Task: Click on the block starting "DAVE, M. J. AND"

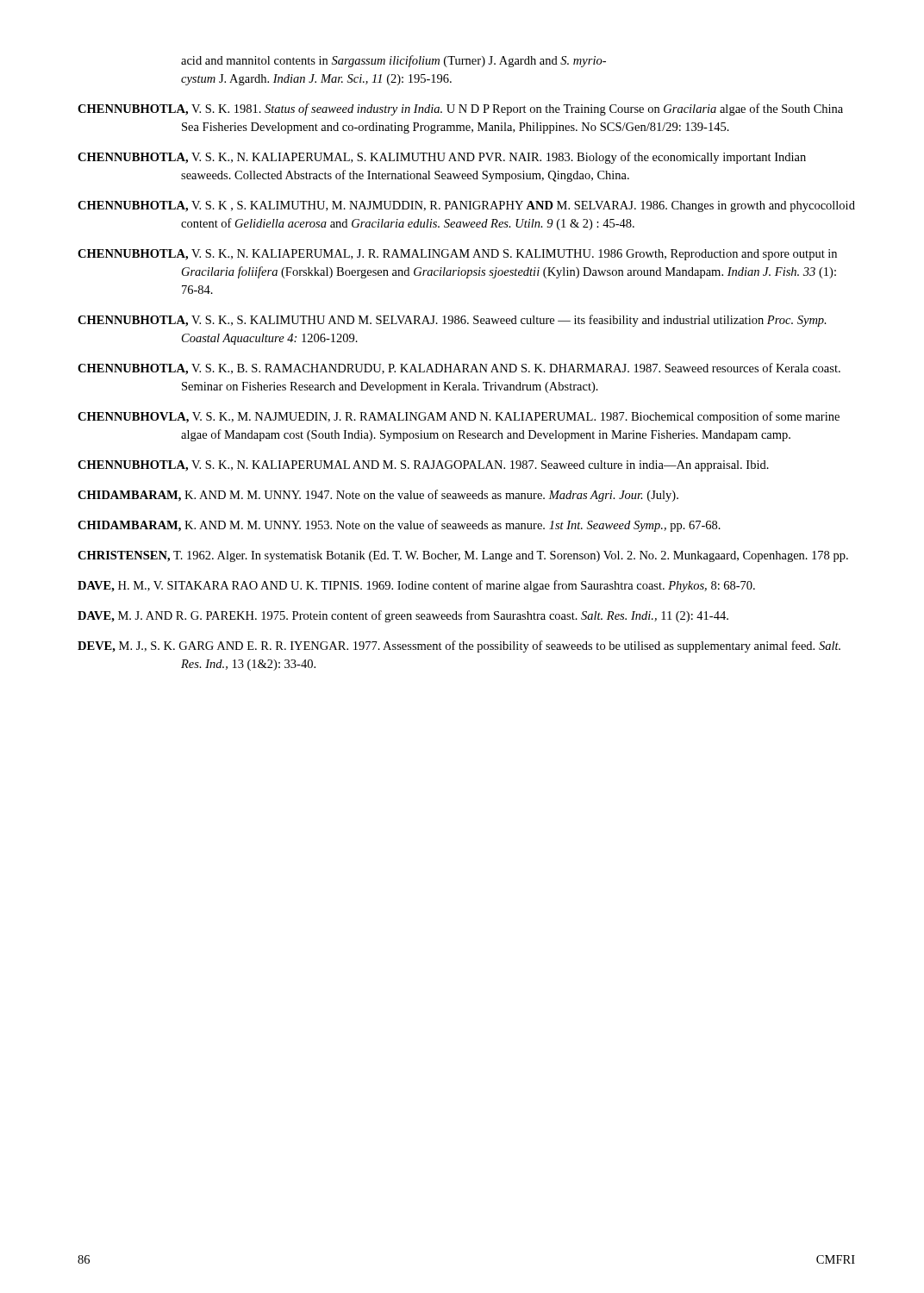Action: tap(403, 616)
